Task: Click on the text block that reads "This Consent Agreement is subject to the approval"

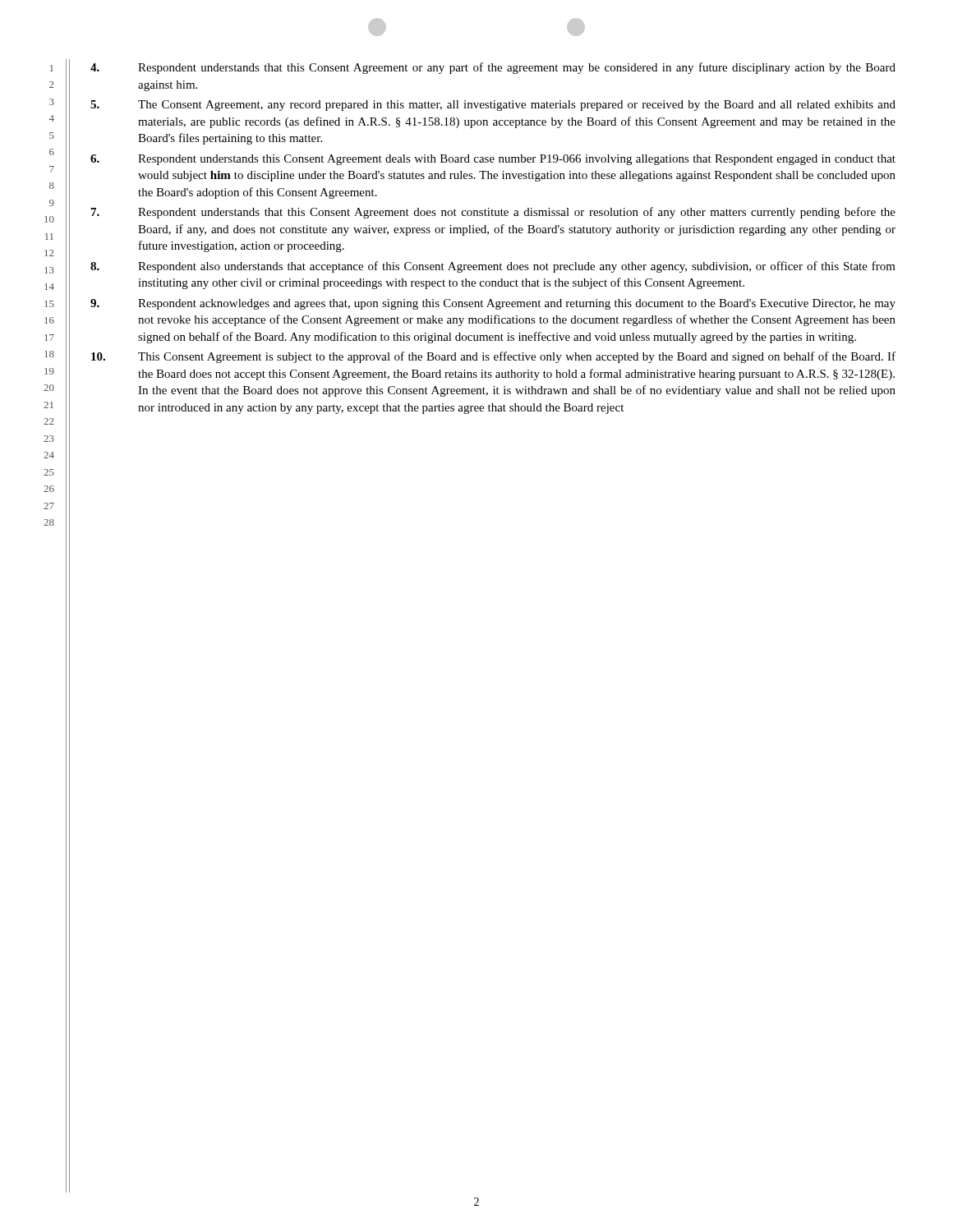Action: (493, 382)
